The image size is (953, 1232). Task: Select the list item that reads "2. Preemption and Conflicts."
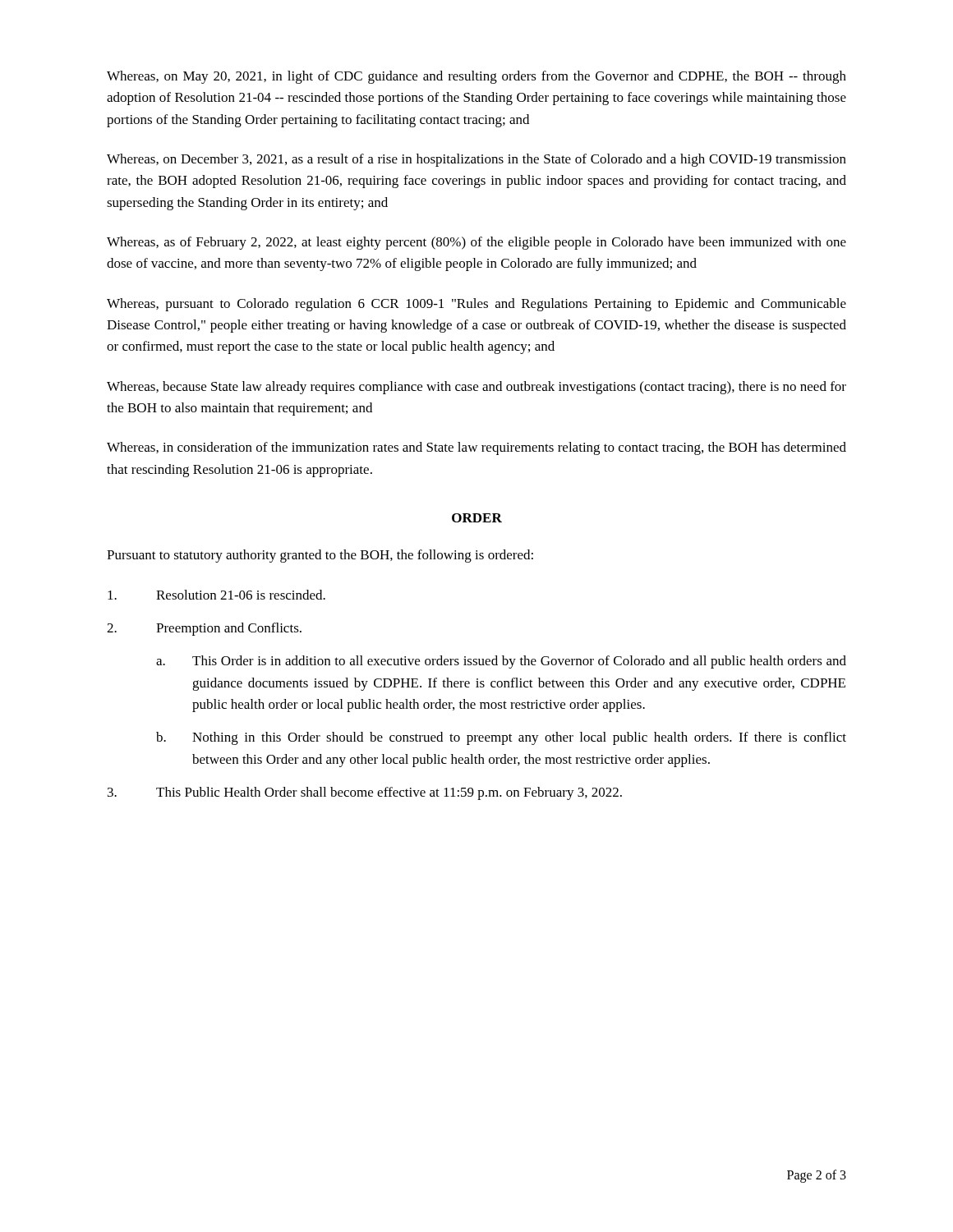[x=204, y=629]
